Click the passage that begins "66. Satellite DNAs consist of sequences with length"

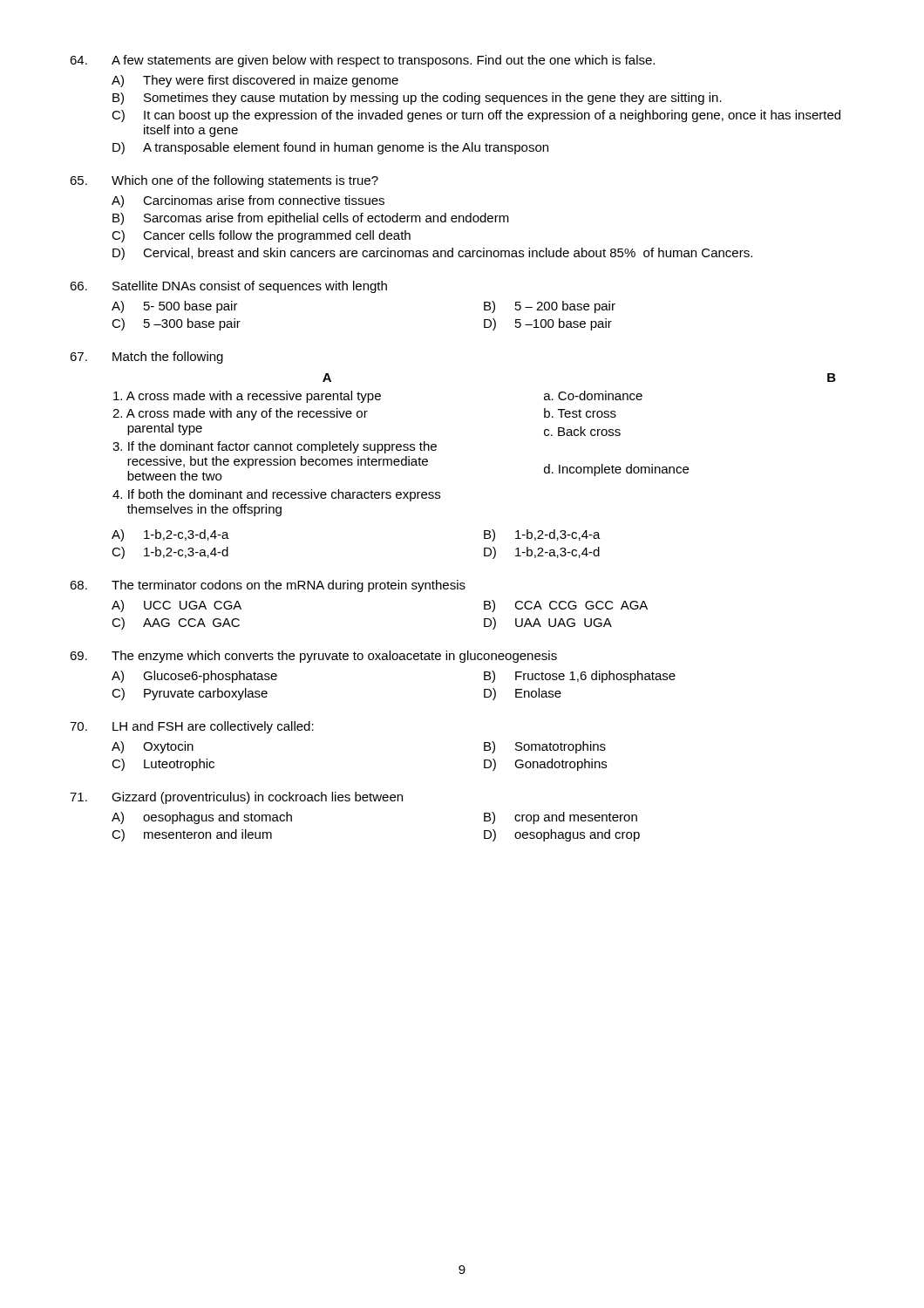click(228, 287)
